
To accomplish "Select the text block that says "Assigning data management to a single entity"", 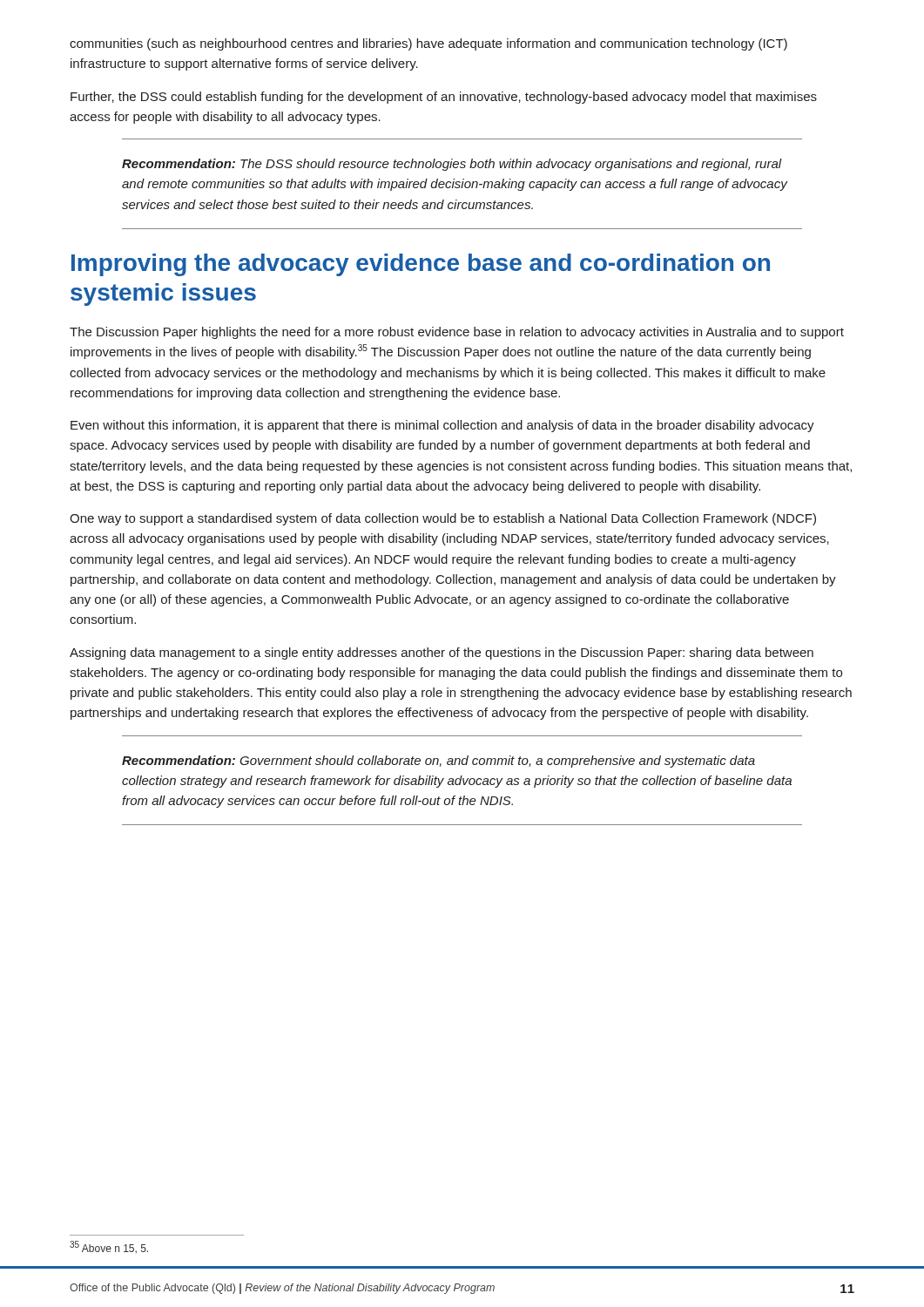I will point(462,682).
